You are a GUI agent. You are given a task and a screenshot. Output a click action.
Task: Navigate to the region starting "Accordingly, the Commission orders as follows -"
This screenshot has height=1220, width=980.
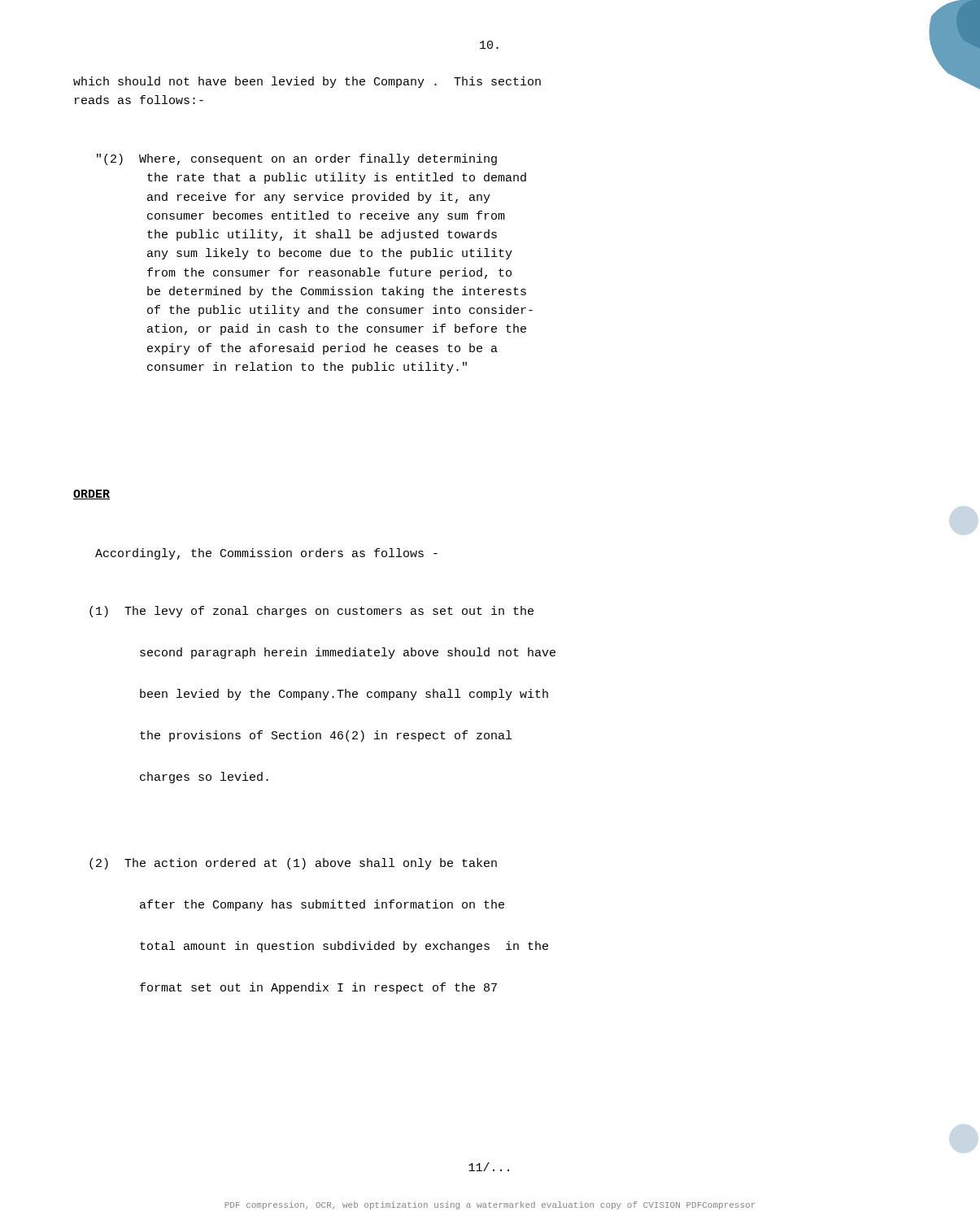click(x=256, y=554)
